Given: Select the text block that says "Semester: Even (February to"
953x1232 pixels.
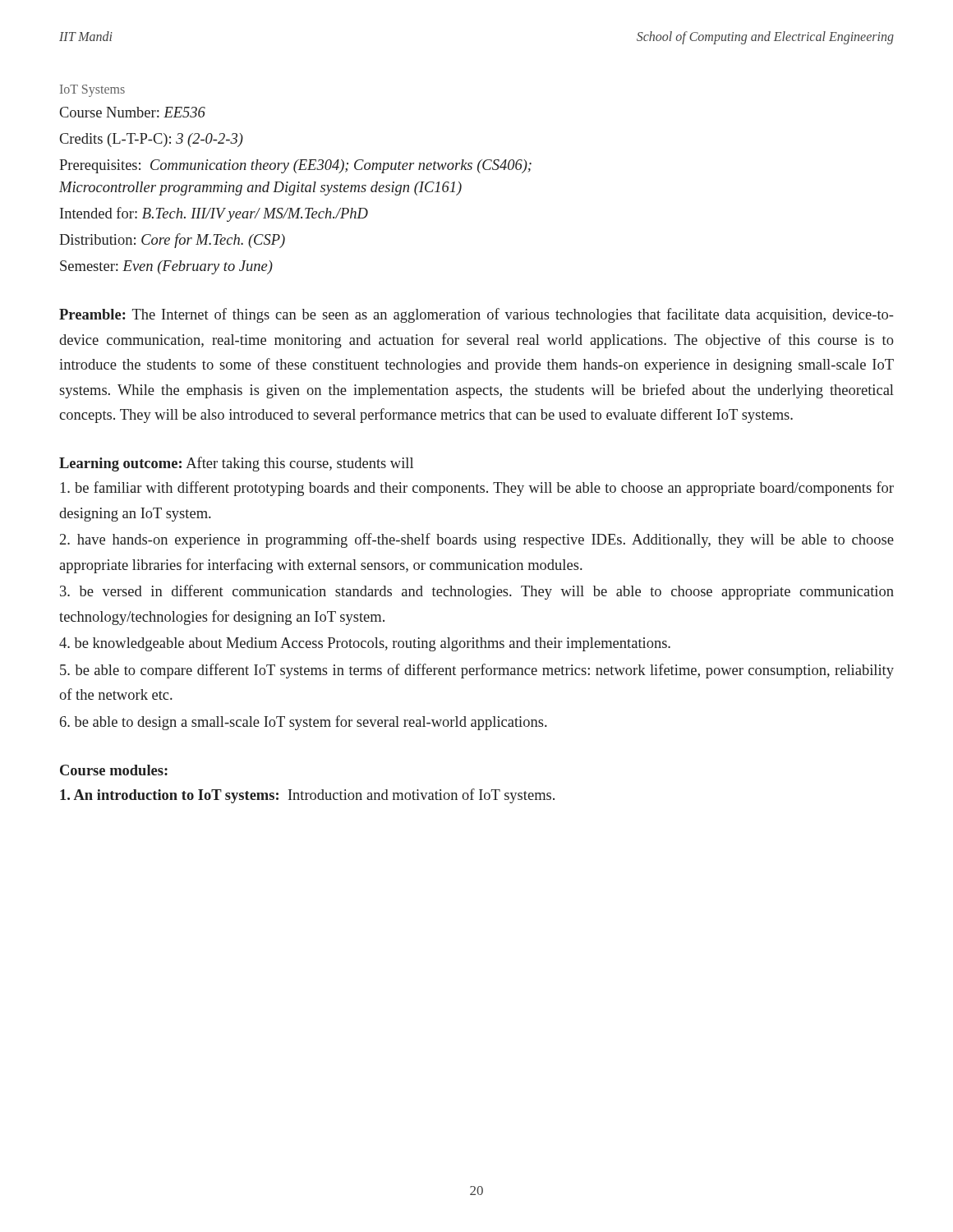Looking at the screenshot, I should click(x=166, y=266).
